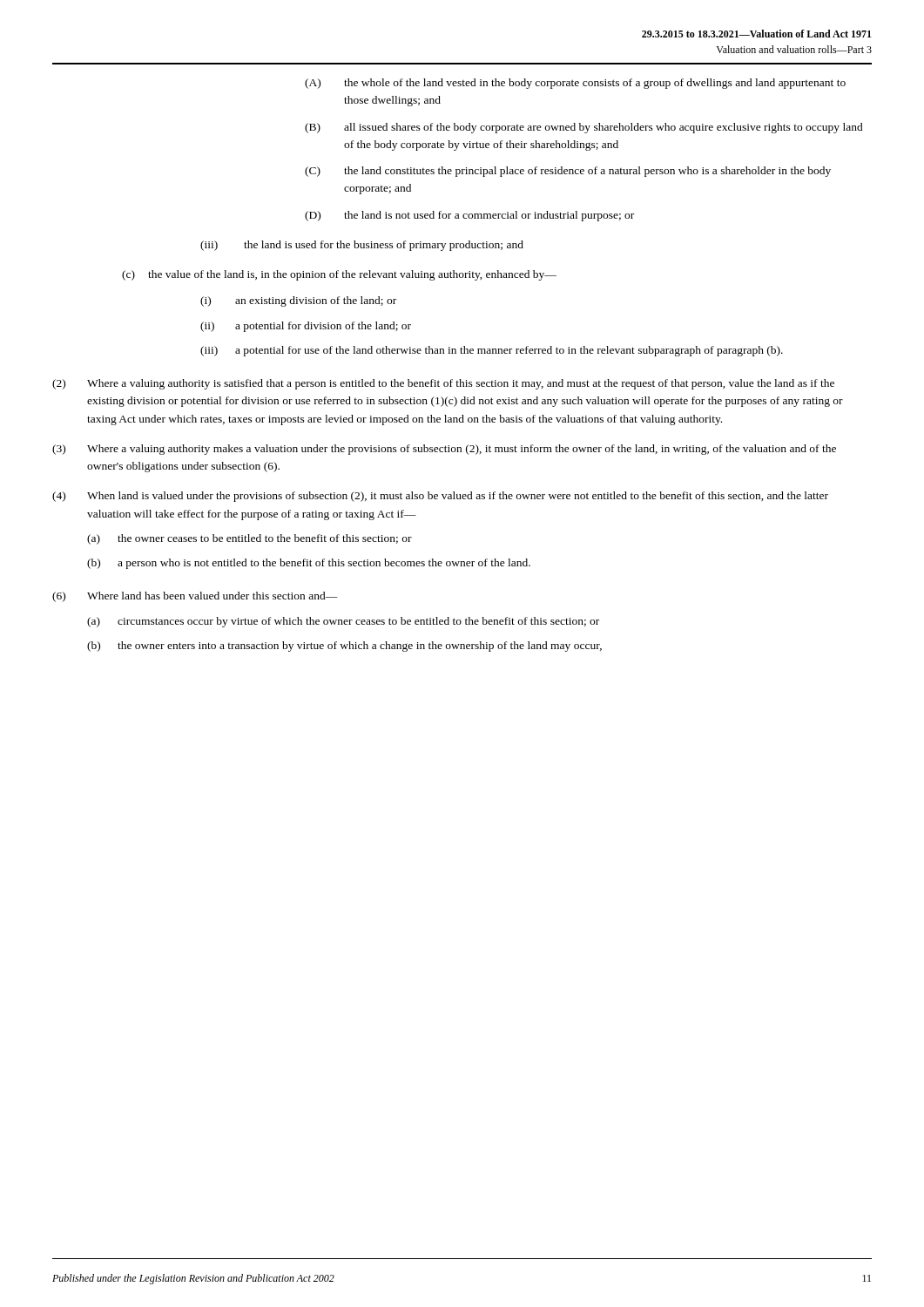Screen dimensions: 1307x924
Task: Select the region starting "(b) a person who is not entitled to"
Action: (479, 563)
